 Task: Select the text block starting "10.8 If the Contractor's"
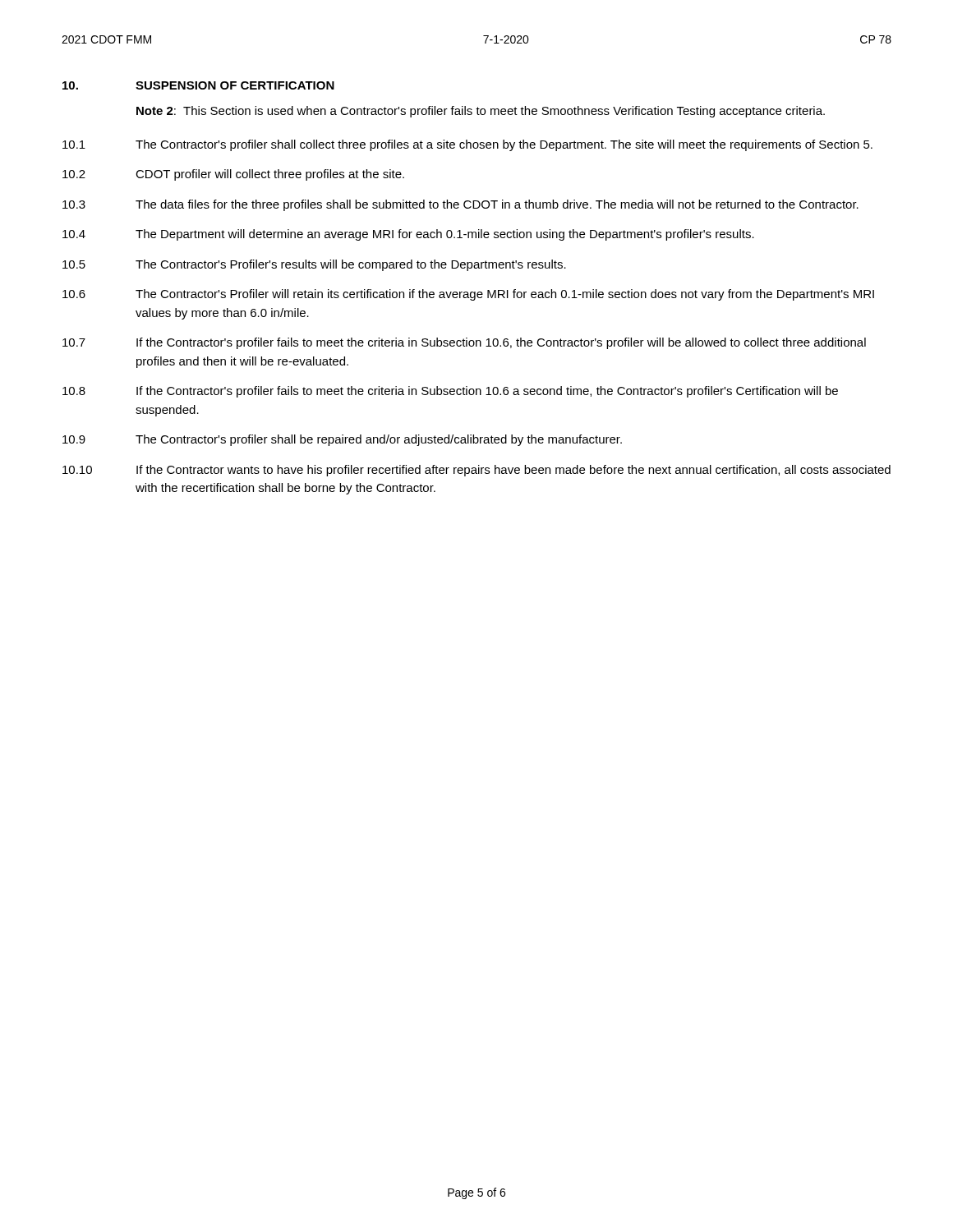click(x=476, y=400)
